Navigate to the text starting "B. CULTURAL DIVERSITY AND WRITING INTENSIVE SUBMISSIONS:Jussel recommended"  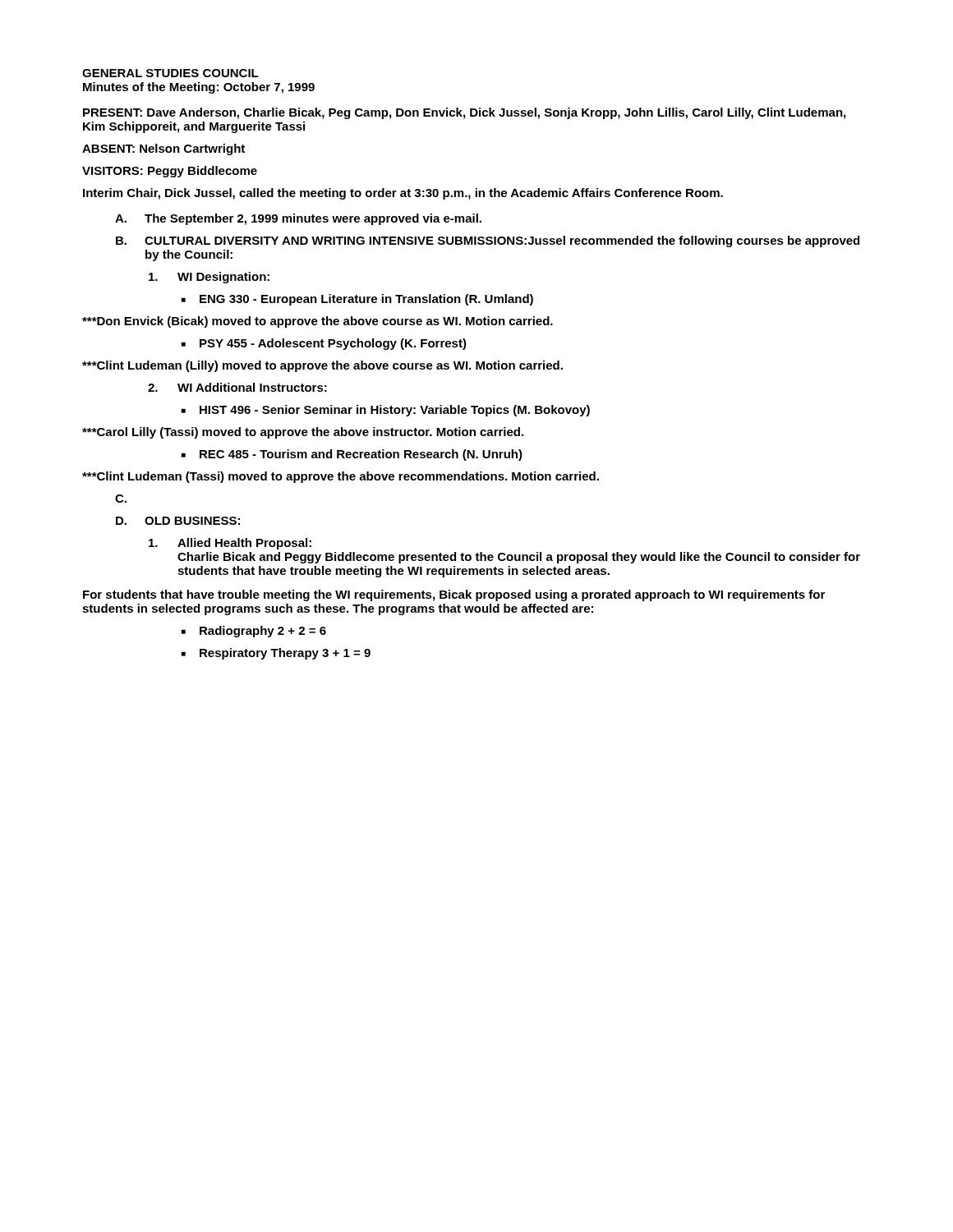493,247
